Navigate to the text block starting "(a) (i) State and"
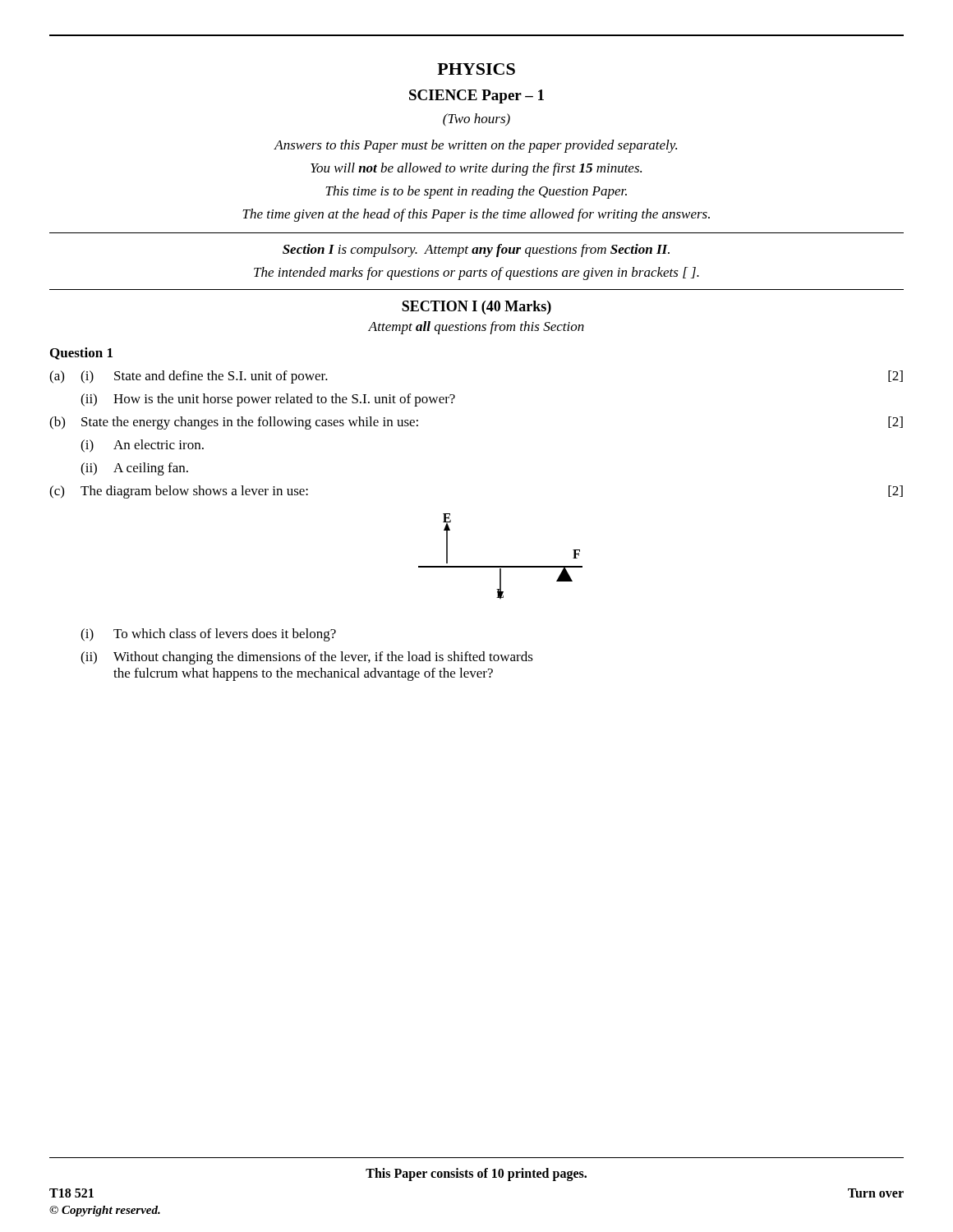 pyautogui.click(x=57, y=377)
